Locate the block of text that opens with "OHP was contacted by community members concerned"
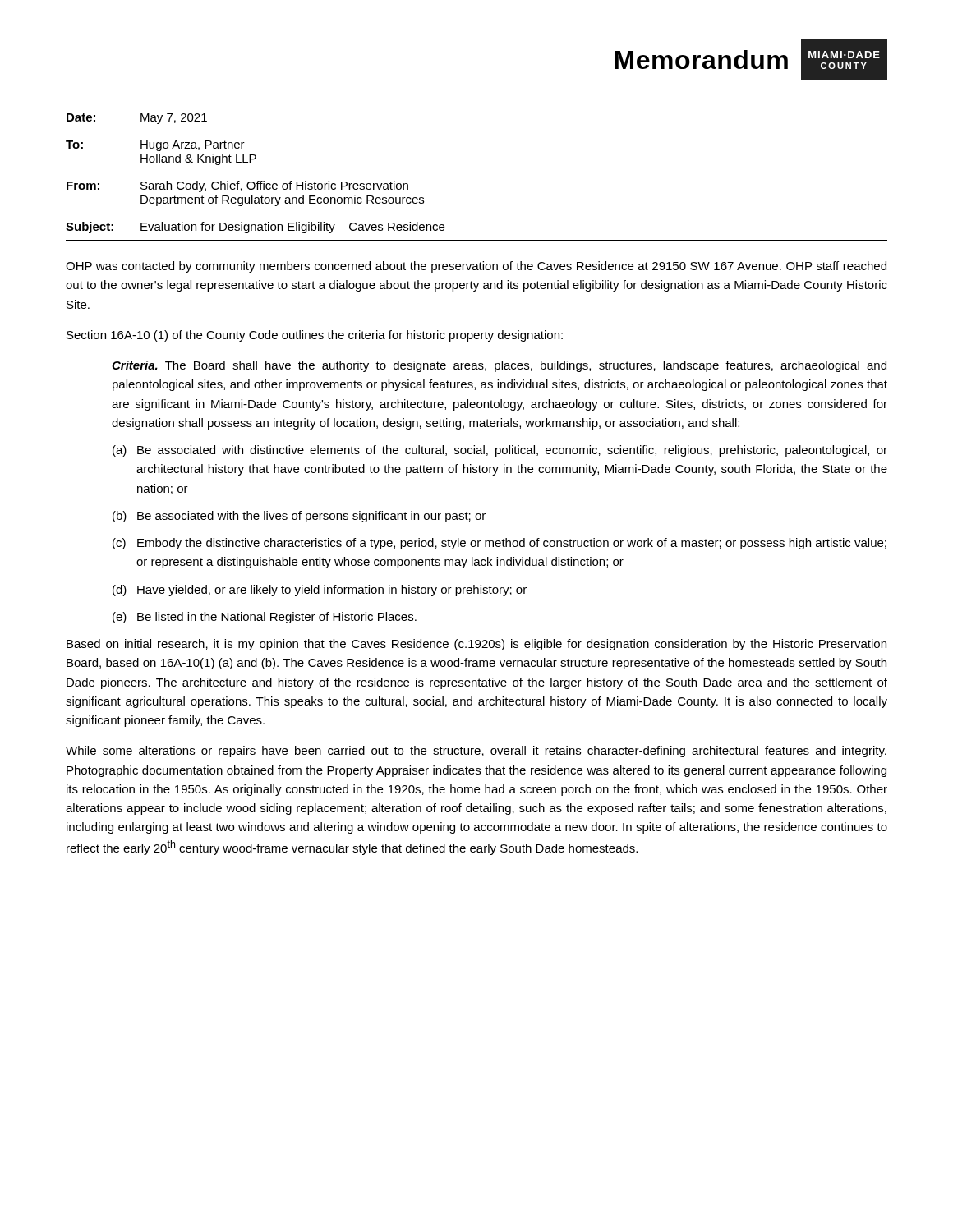 tap(476, 285)
